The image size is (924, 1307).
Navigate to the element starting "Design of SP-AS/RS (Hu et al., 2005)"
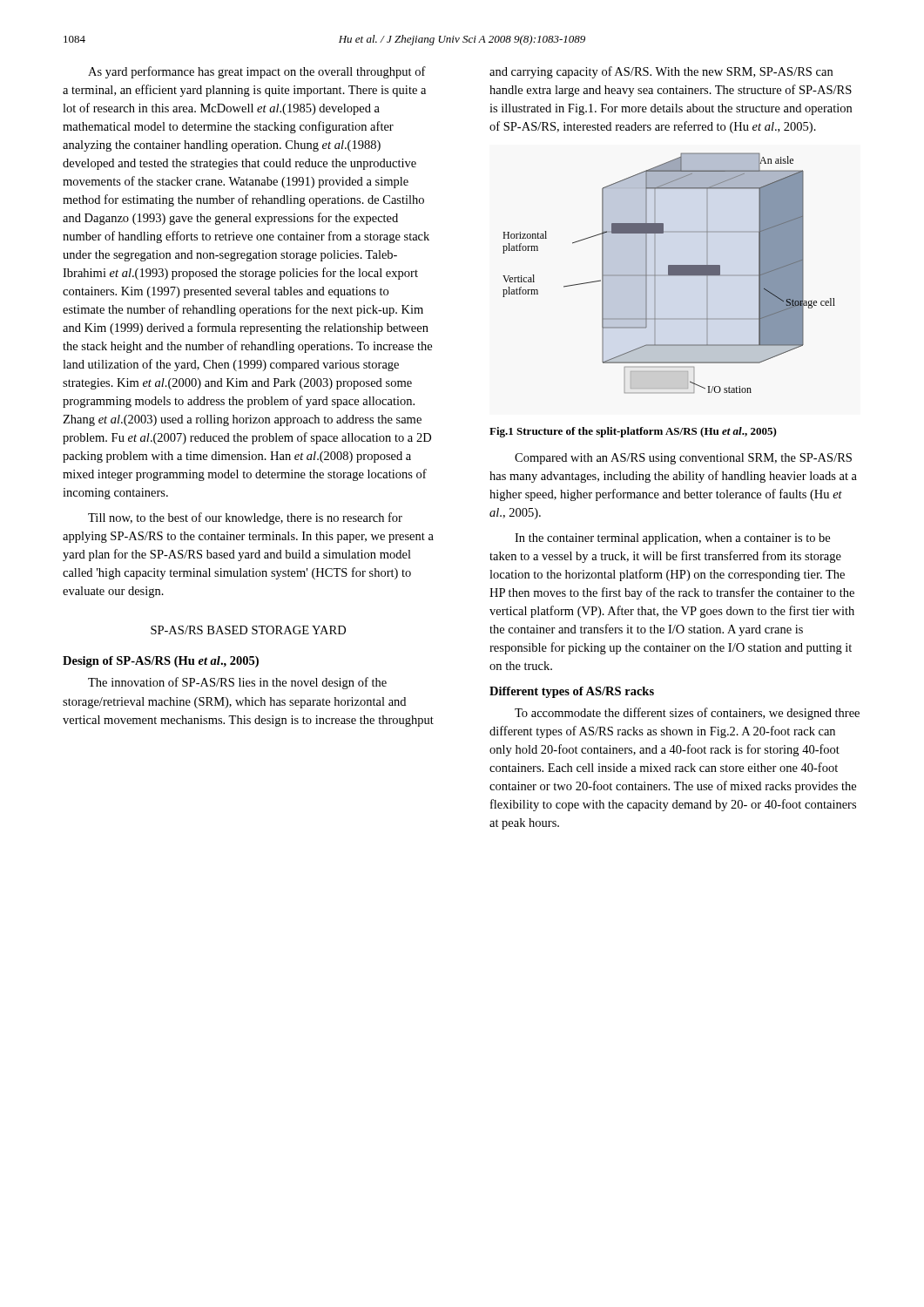coord(248,661)
